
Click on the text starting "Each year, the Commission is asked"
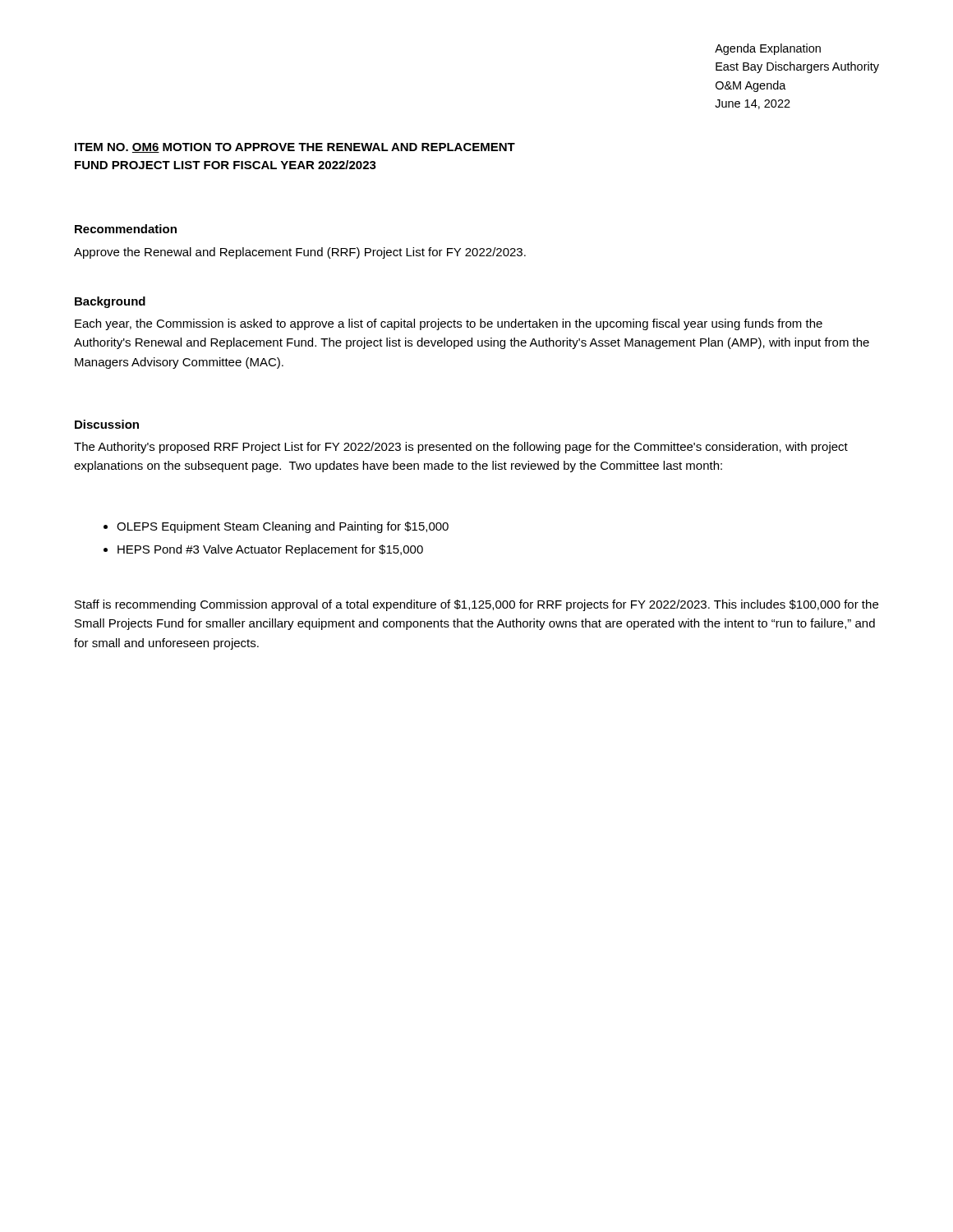pos(472,342)
